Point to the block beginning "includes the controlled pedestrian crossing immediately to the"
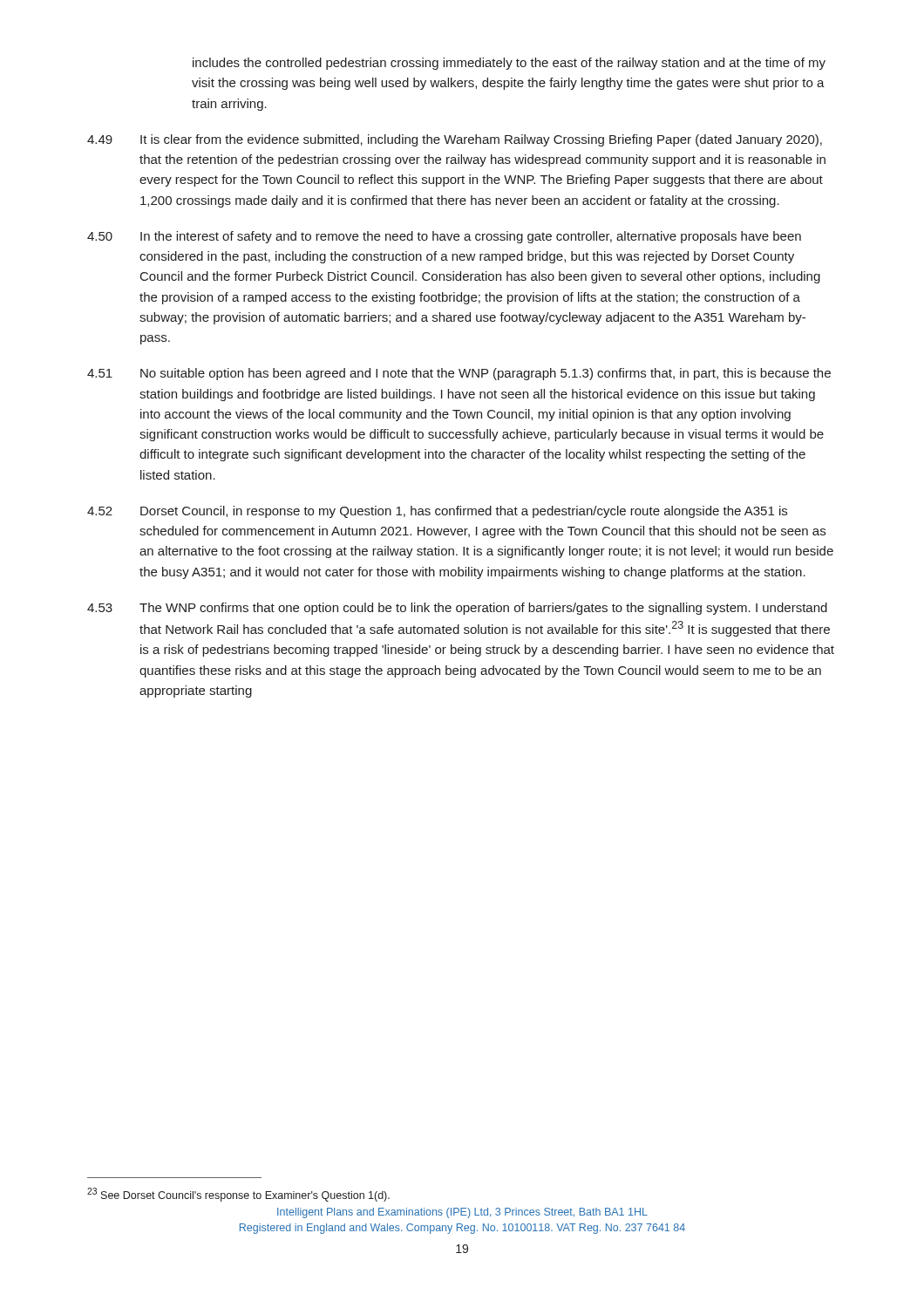The height and width of the screenshot is (1308, 924). (509, 83)
